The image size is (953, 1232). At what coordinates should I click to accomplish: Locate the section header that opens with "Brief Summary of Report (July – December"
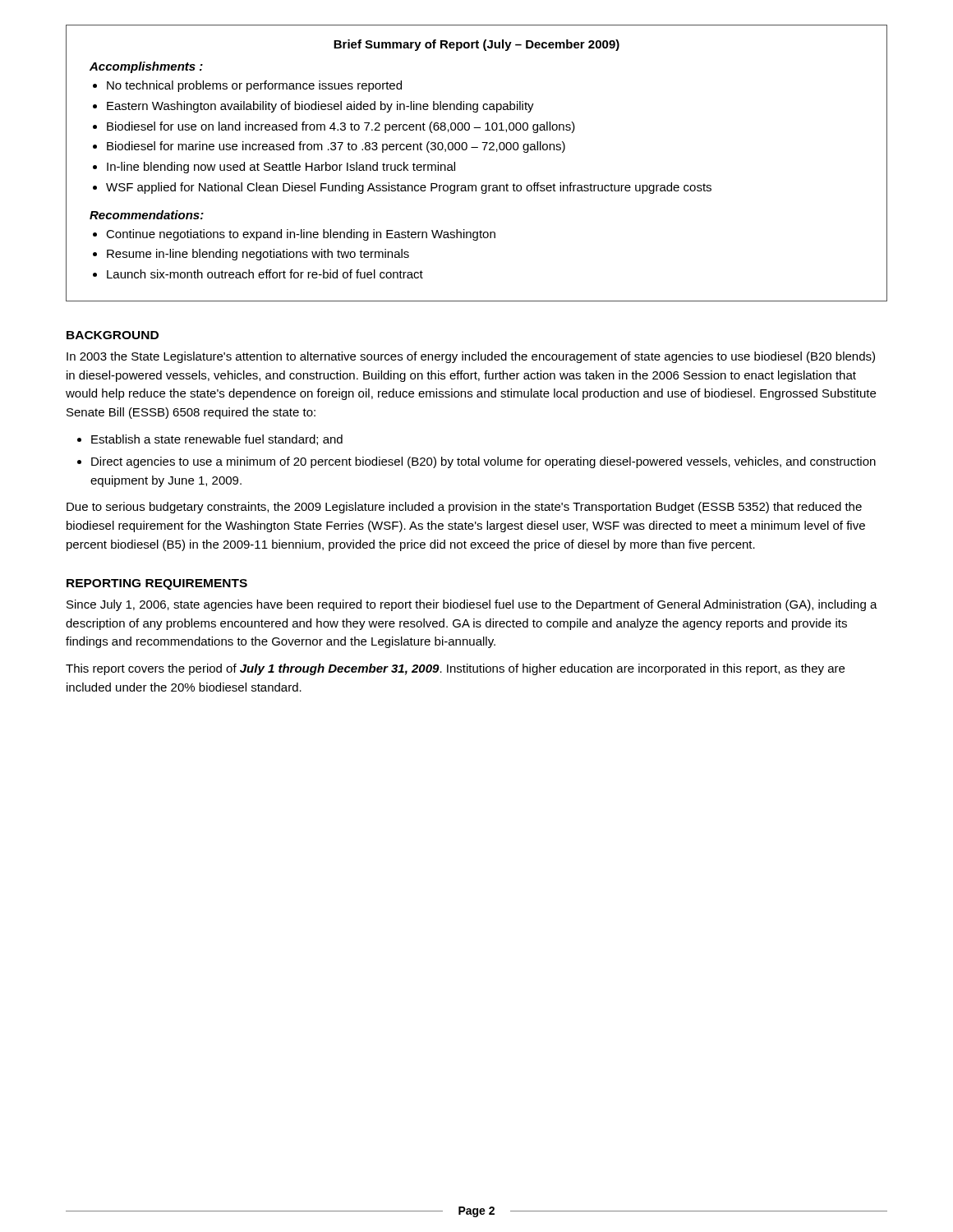tap(476, 45)
